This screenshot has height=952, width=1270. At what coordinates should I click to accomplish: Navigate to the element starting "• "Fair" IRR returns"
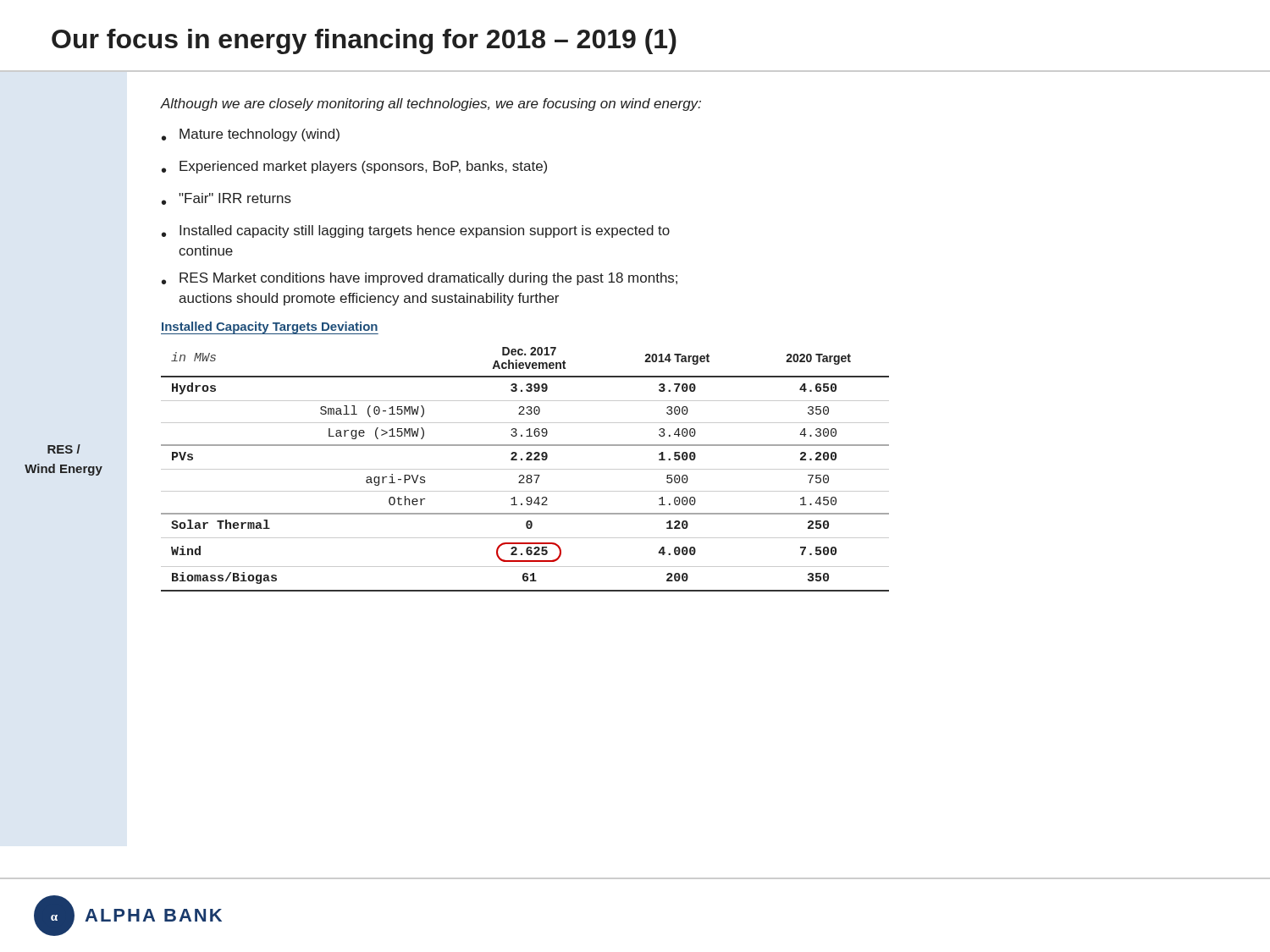[x=226, y=201]
